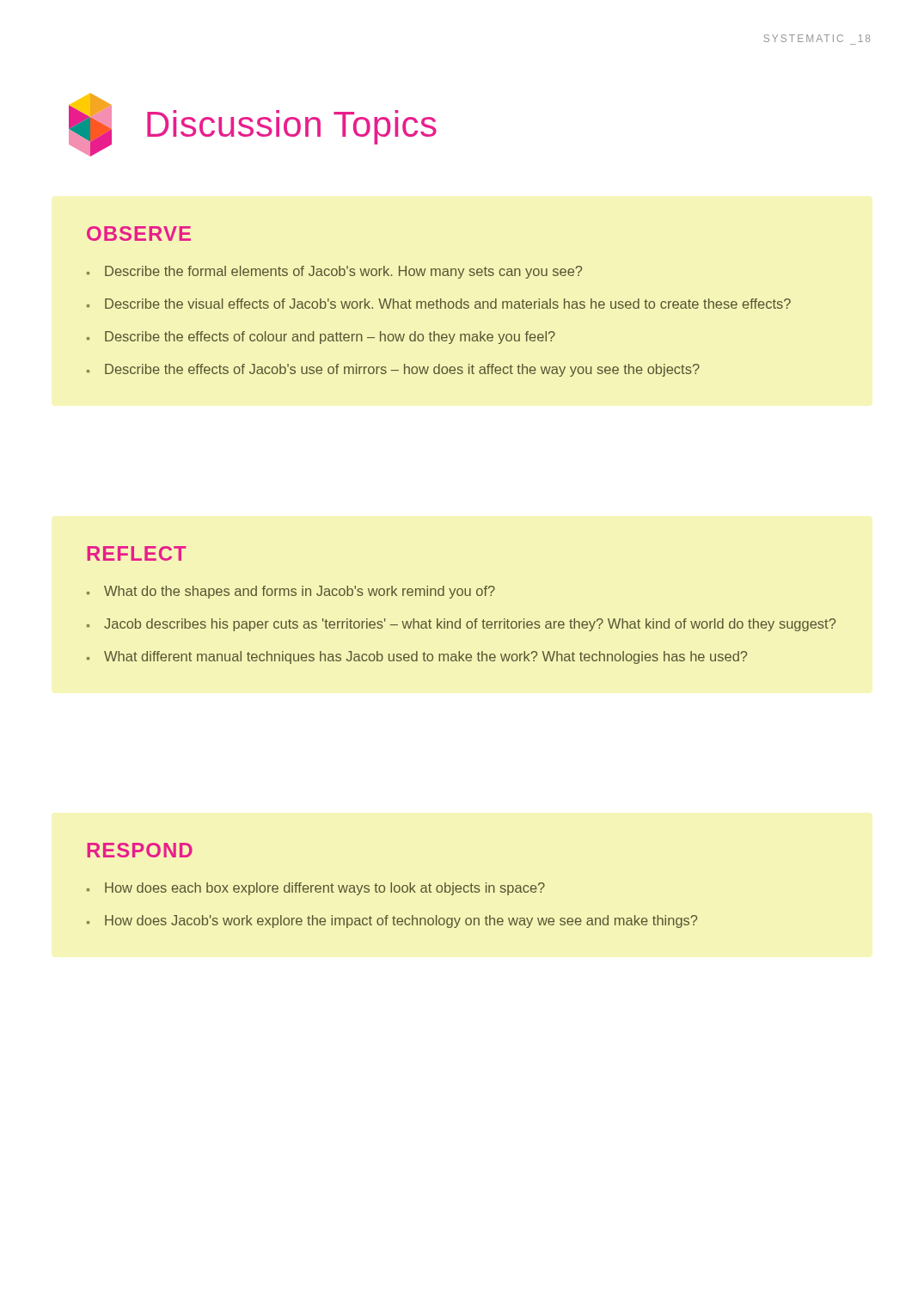This screenshot has width=924, height=1290.
Task: Find the block starting "▪How does Jacob's work explore the impact of"
Action: pyautogui.click(x=392, y=921)
